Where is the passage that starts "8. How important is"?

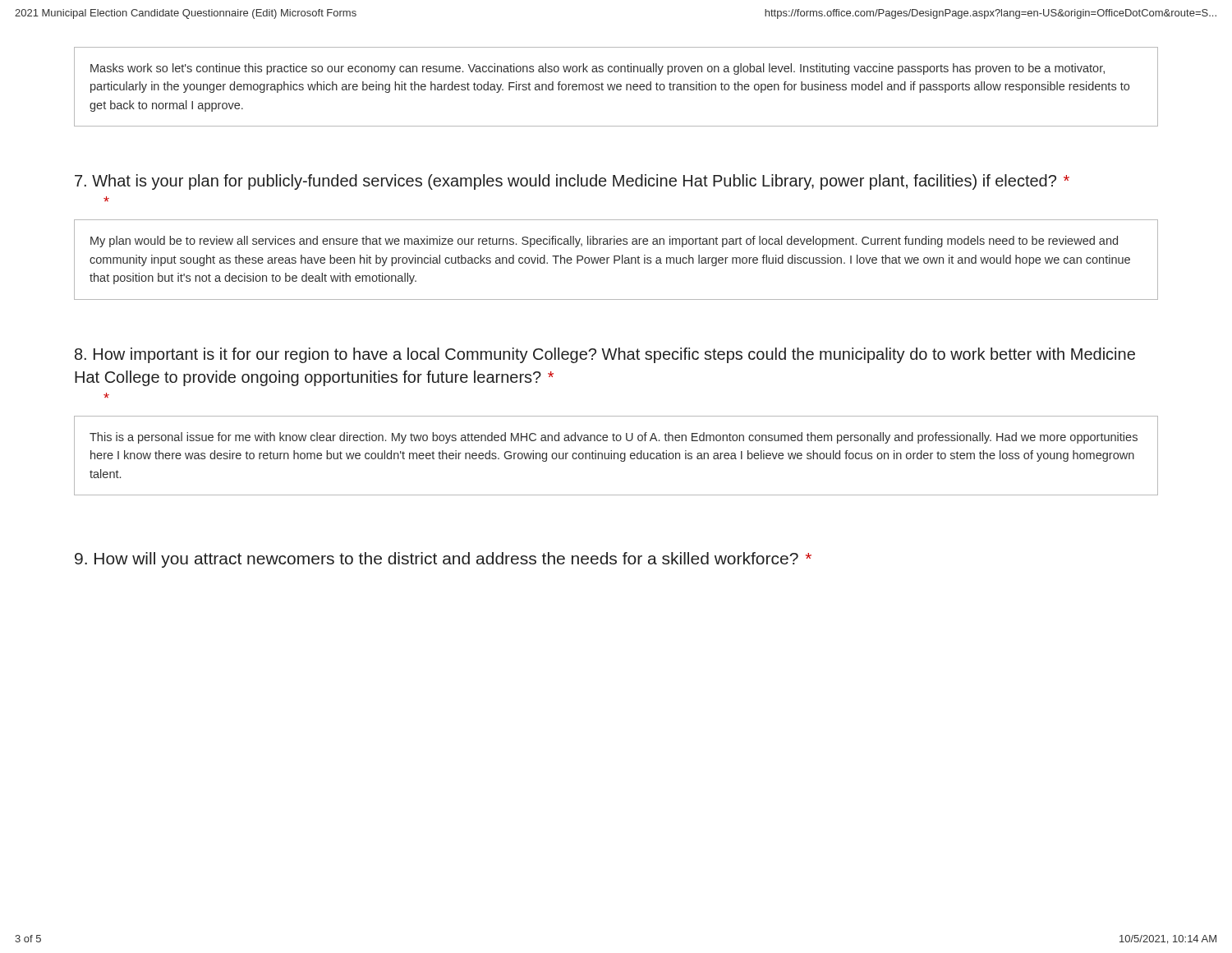[x=605, y=355]
